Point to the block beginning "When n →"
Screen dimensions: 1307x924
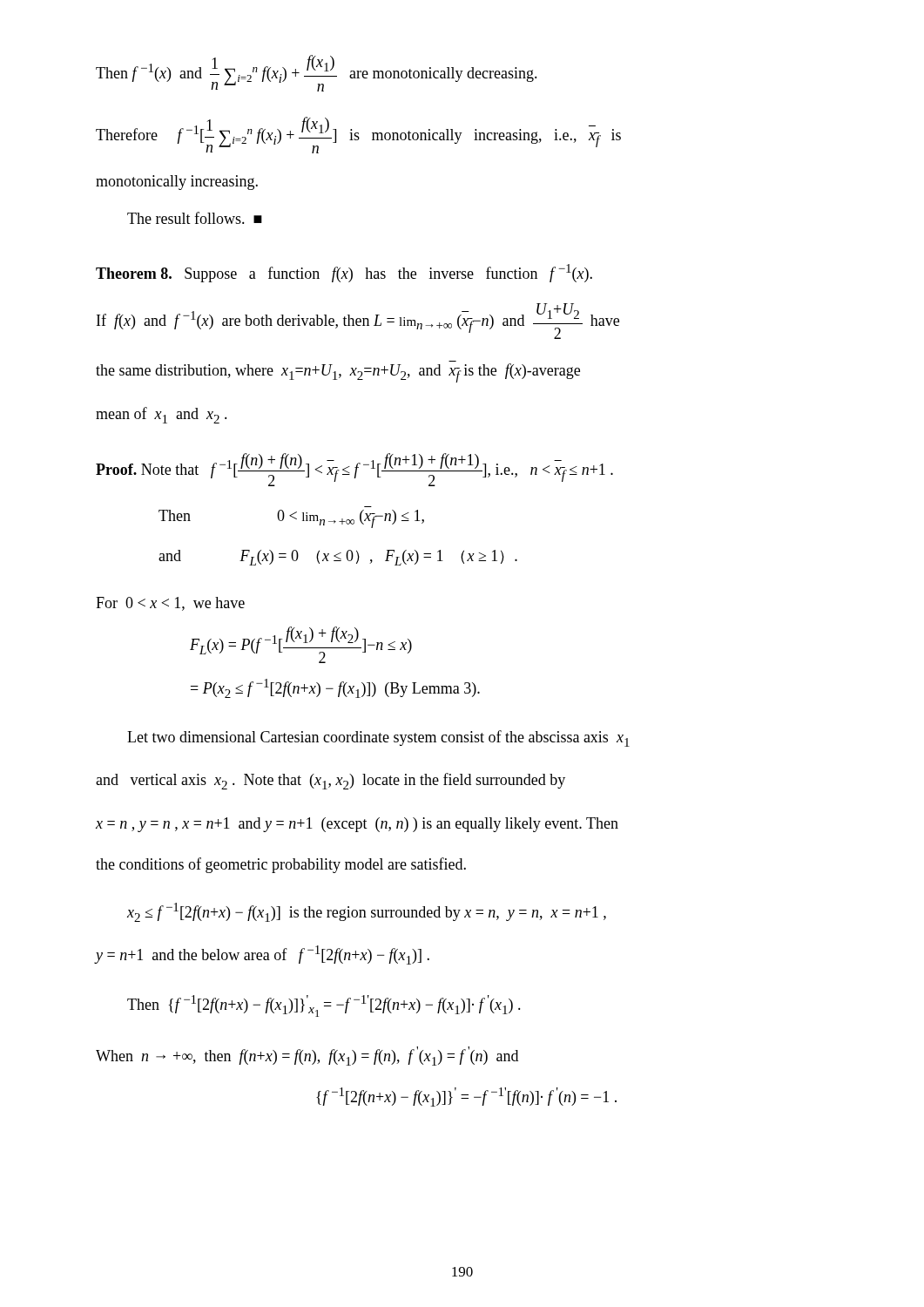(x=307, y=1056)
